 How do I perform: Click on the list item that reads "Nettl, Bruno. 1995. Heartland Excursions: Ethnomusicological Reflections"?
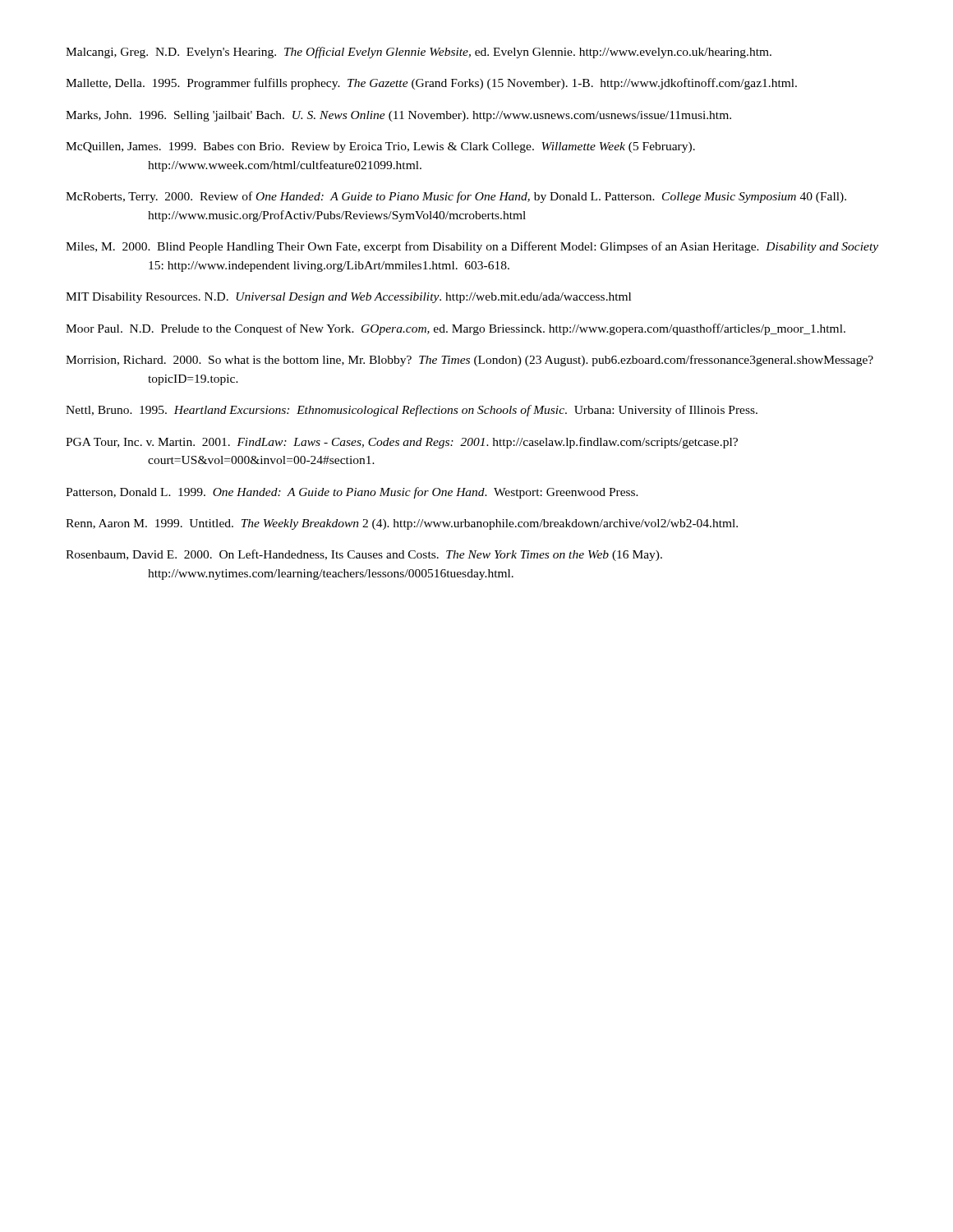click(x=412, y=410)
